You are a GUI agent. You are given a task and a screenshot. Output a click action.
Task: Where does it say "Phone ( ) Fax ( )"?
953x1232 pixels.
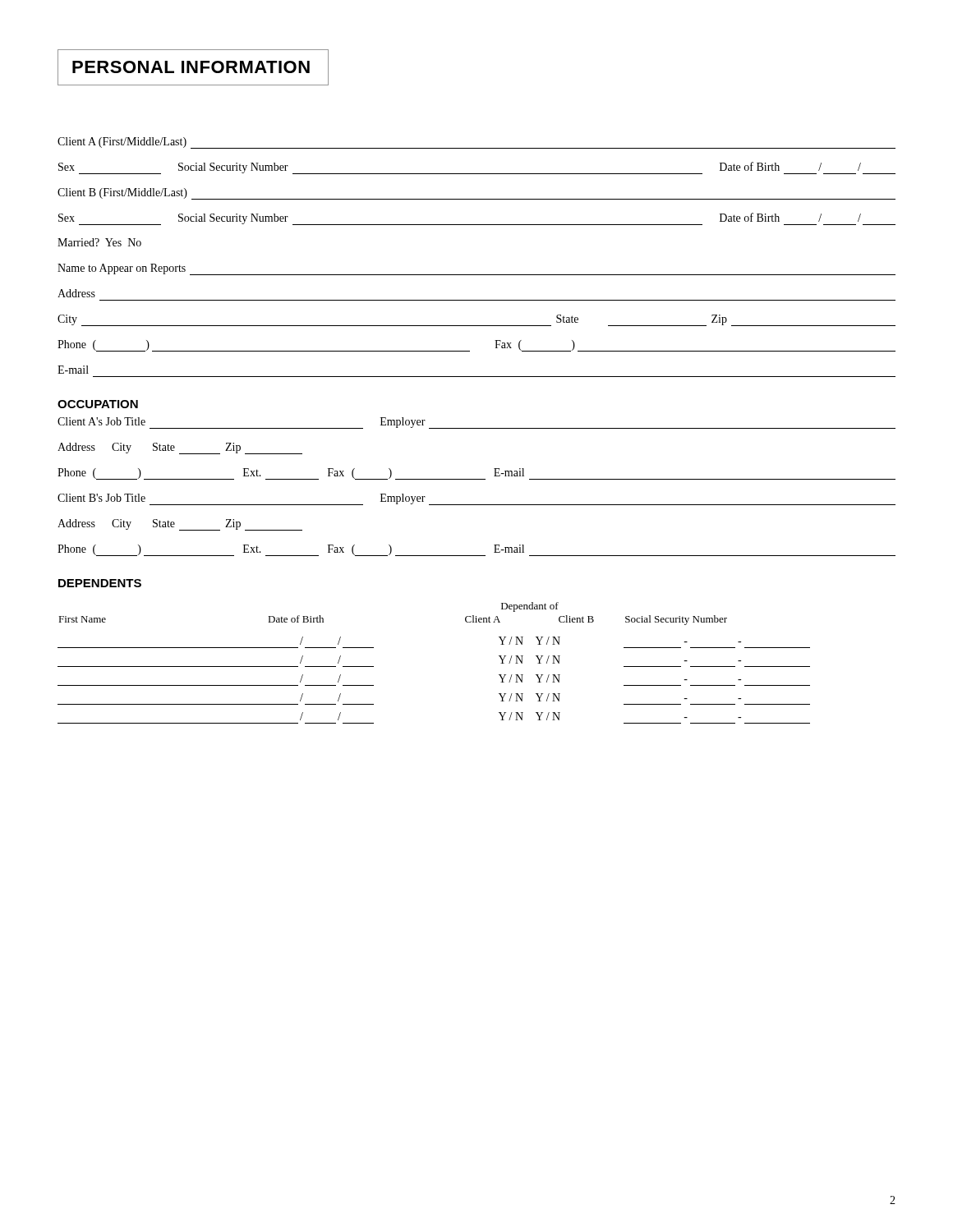pos(476,345)
